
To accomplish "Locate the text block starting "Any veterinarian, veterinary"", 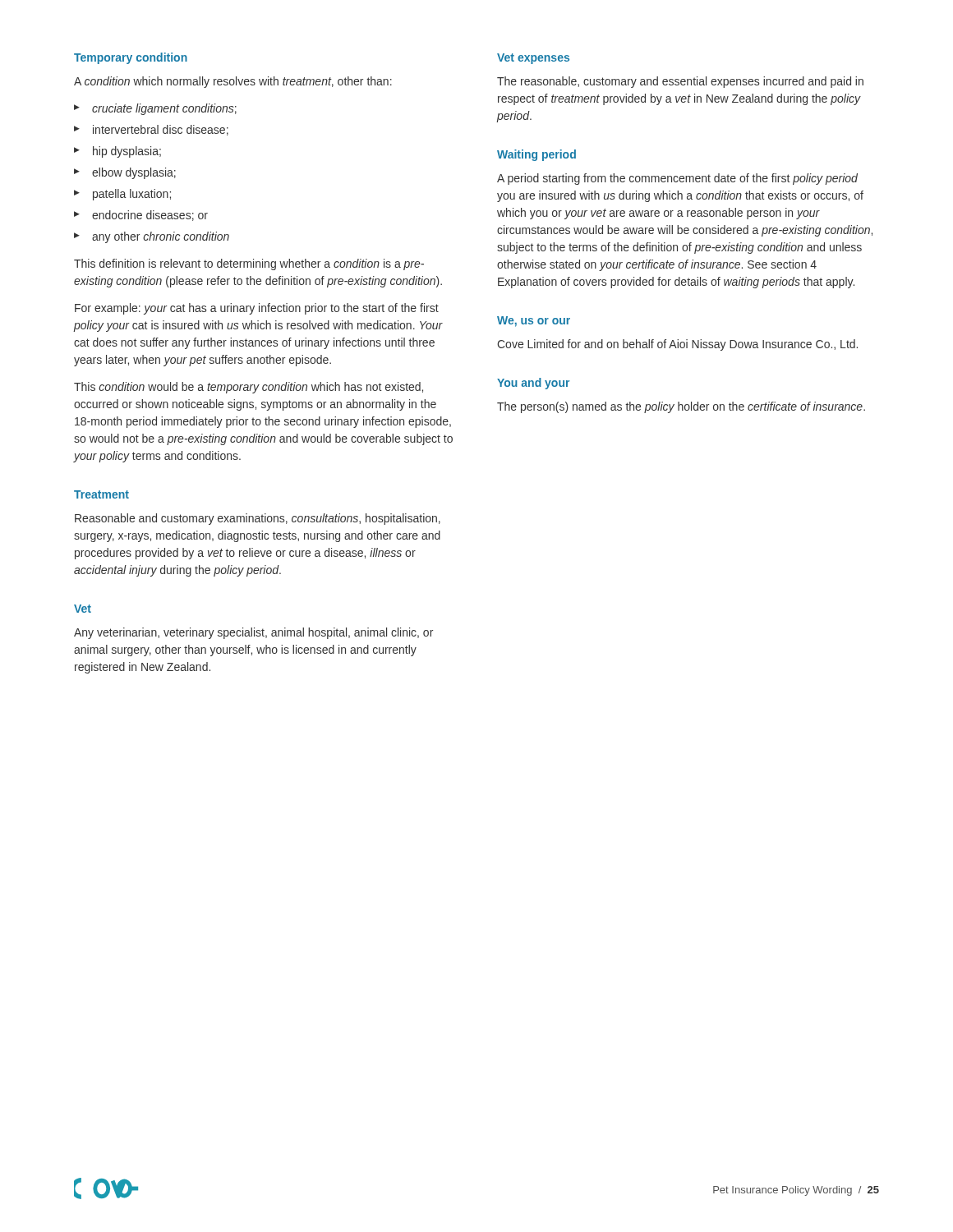I will pyautogui.click(x=265, y=650).
